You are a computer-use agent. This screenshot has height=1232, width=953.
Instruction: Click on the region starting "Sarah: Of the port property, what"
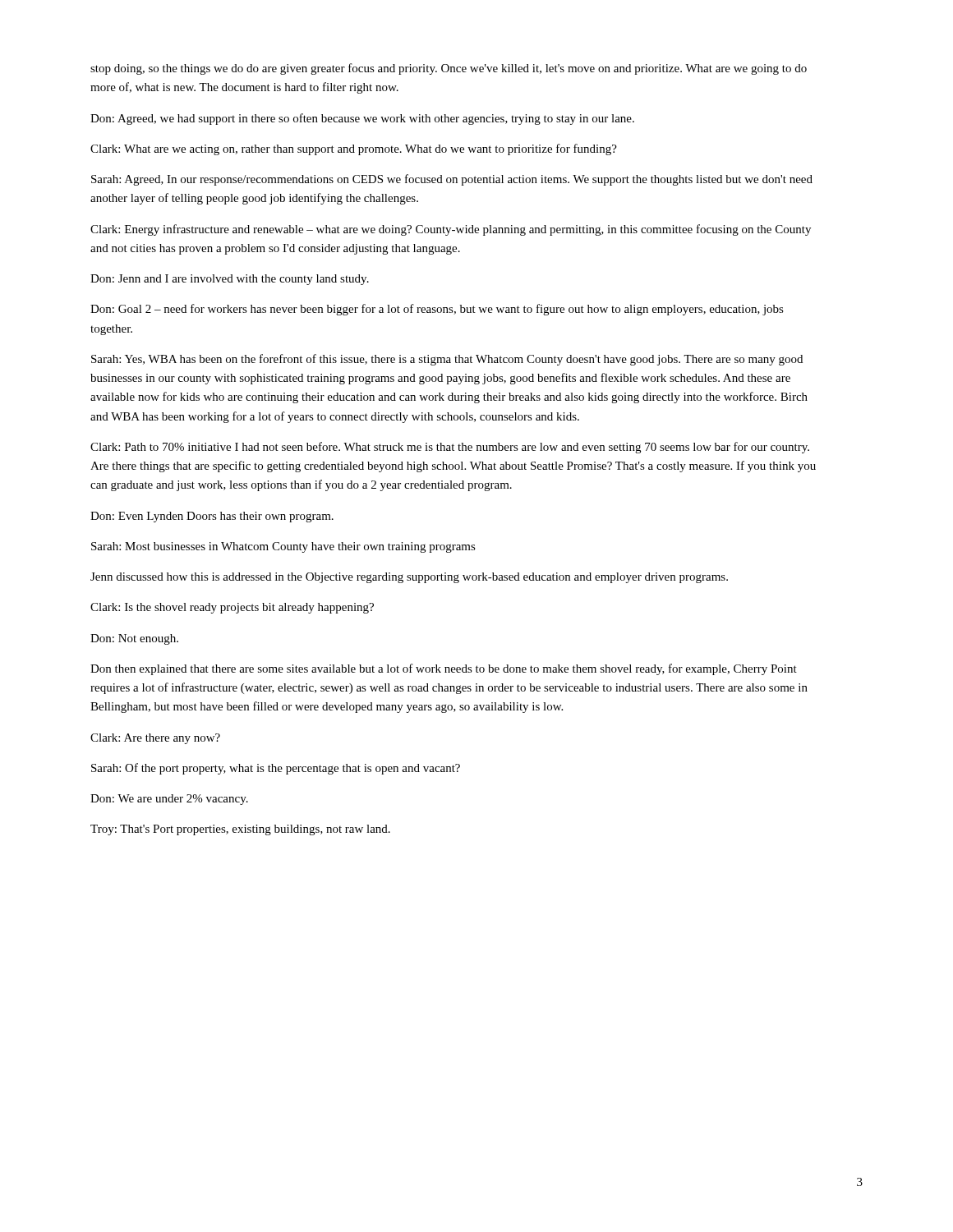[275, 768]
